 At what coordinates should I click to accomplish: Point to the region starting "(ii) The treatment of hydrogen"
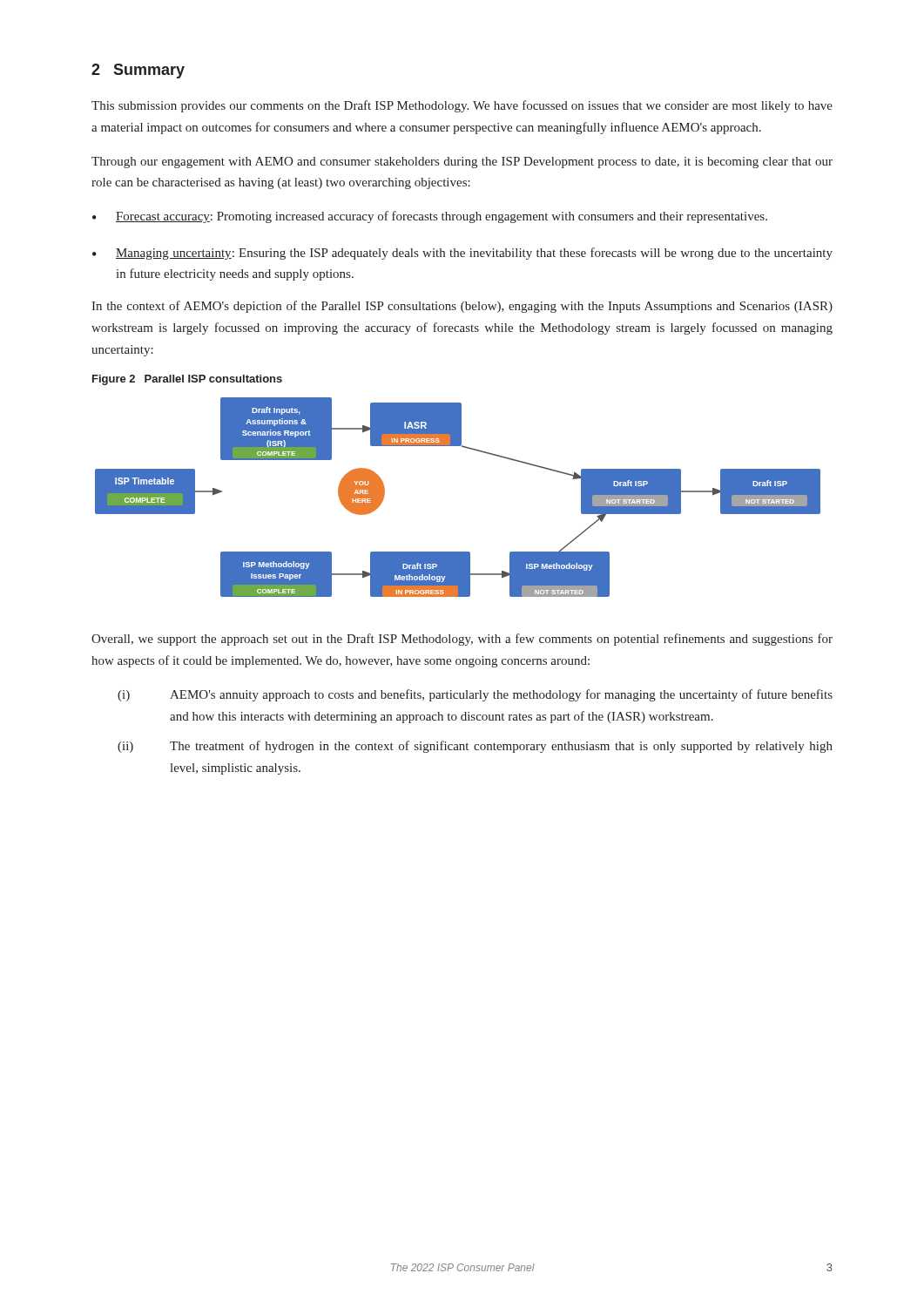click(462, 757)
